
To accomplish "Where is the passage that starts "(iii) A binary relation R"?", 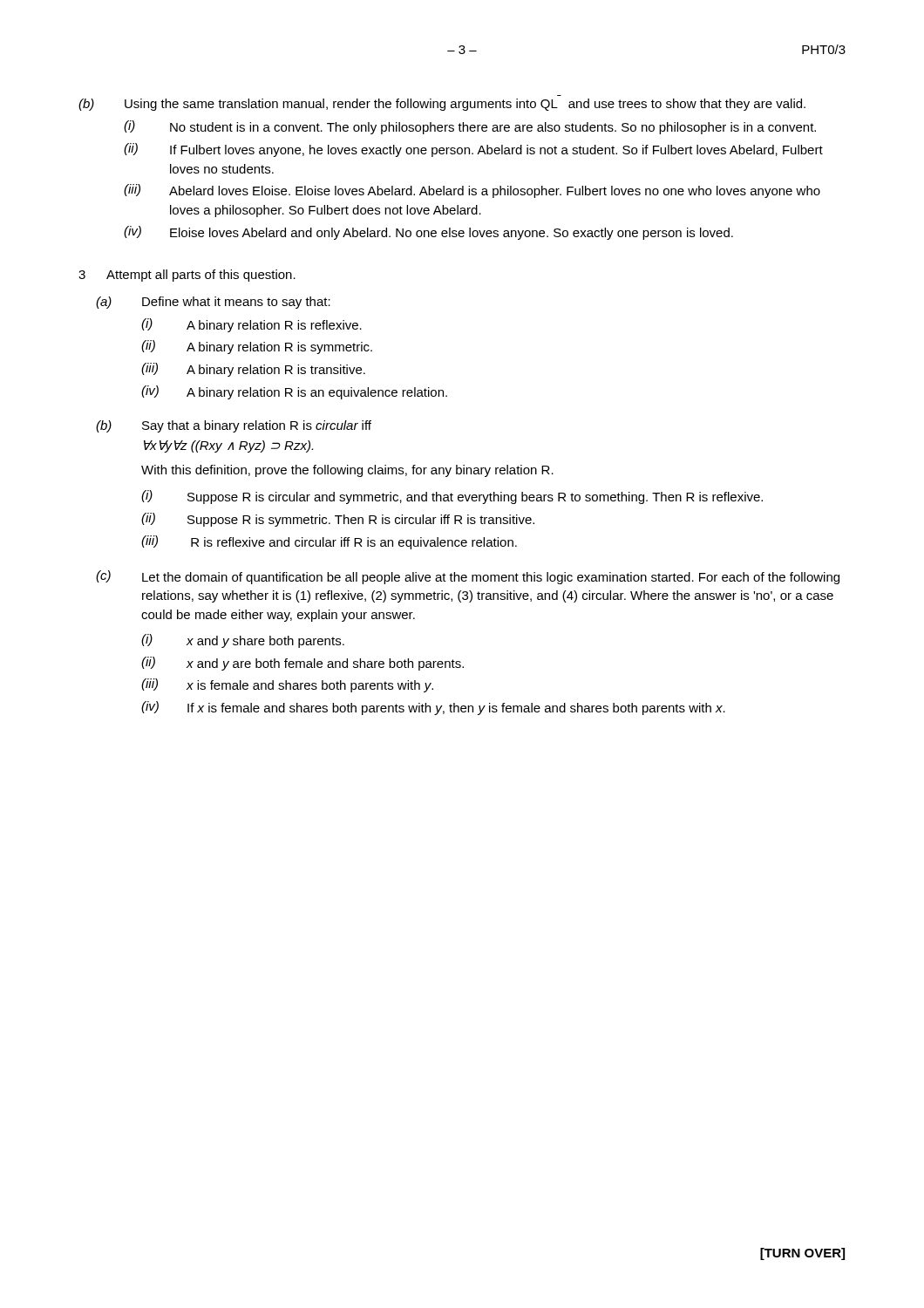I will point(253,370).
